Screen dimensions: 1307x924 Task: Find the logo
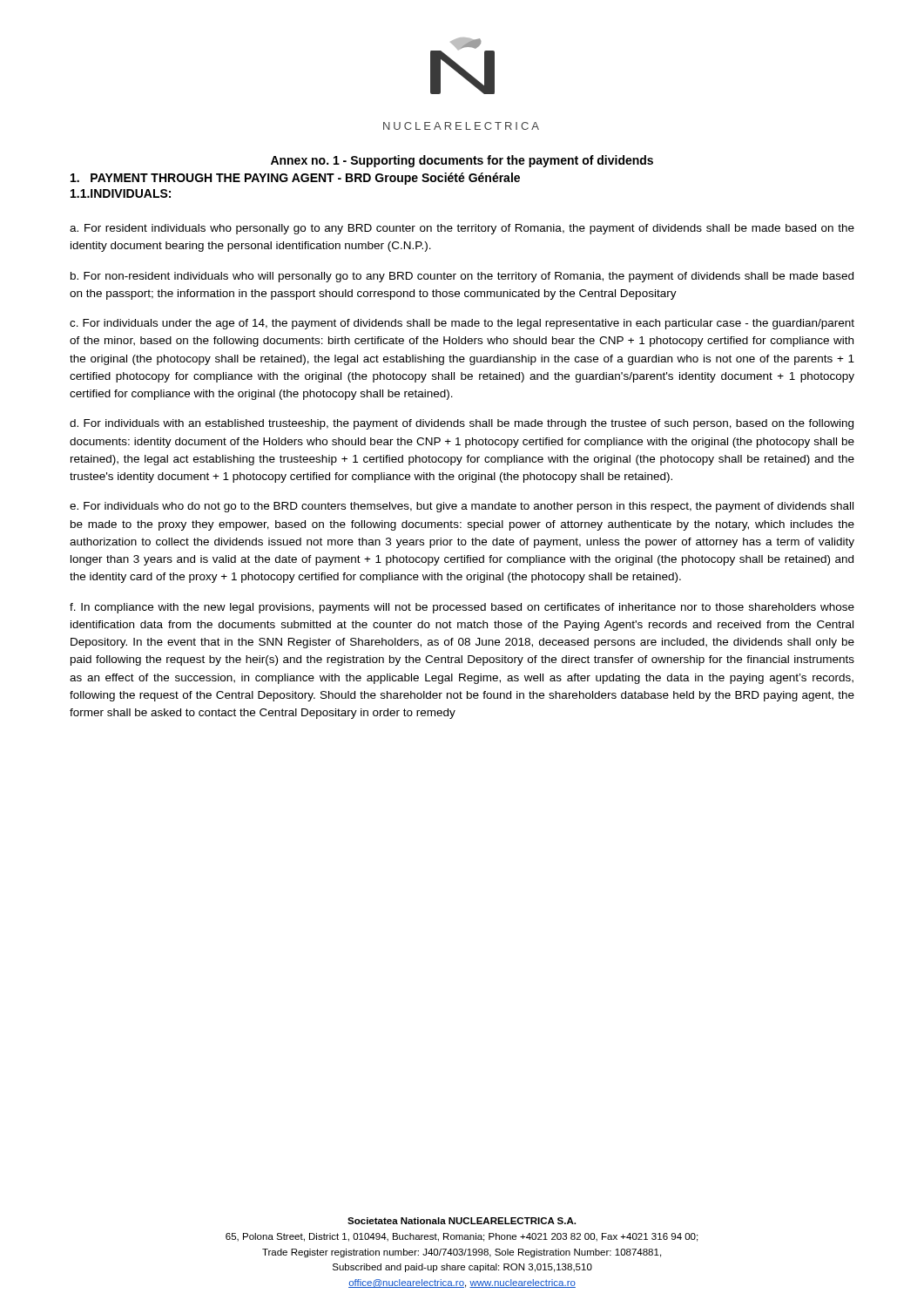point(462,66)
